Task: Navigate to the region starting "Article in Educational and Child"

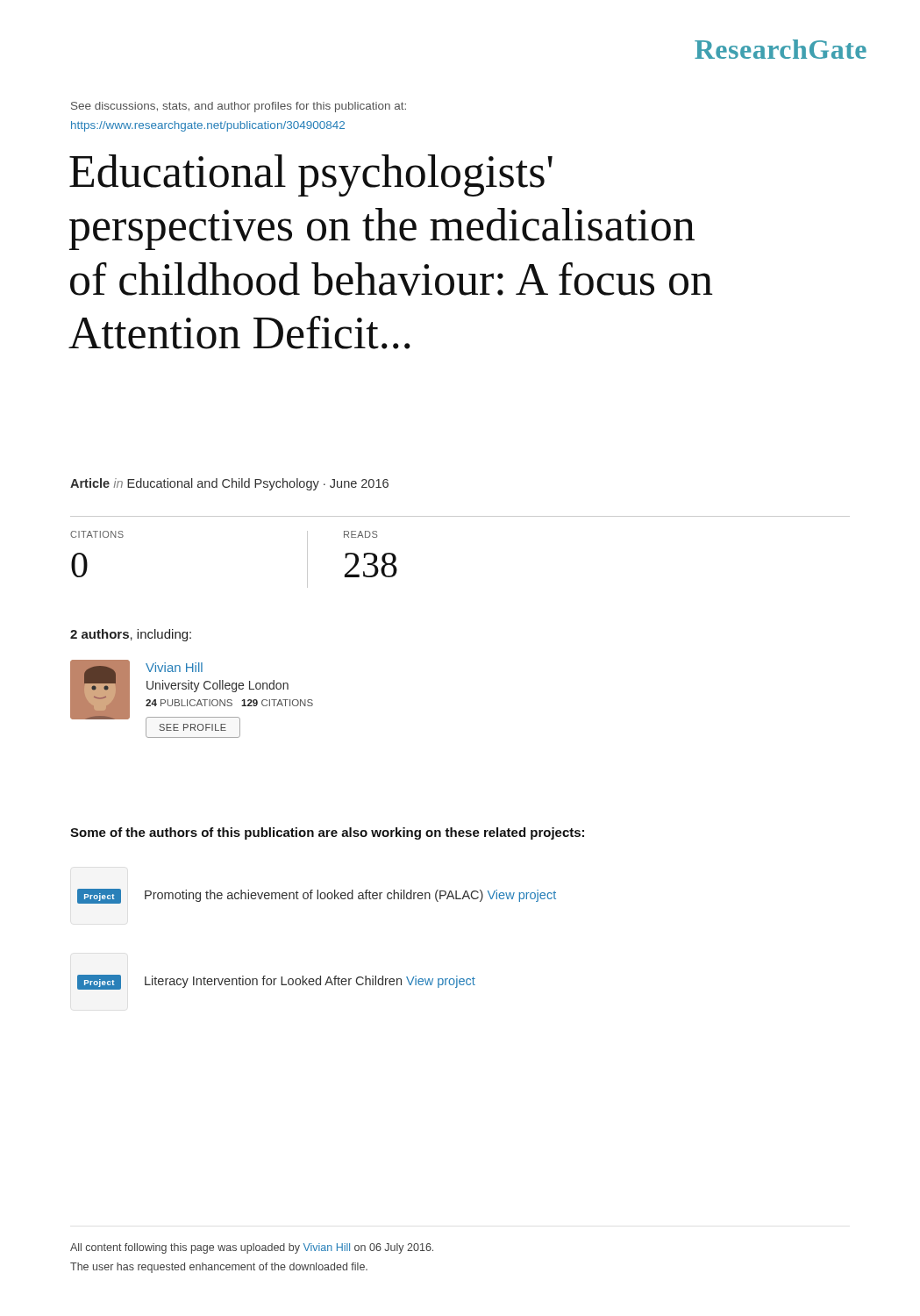Action: (x=230, y=483)
